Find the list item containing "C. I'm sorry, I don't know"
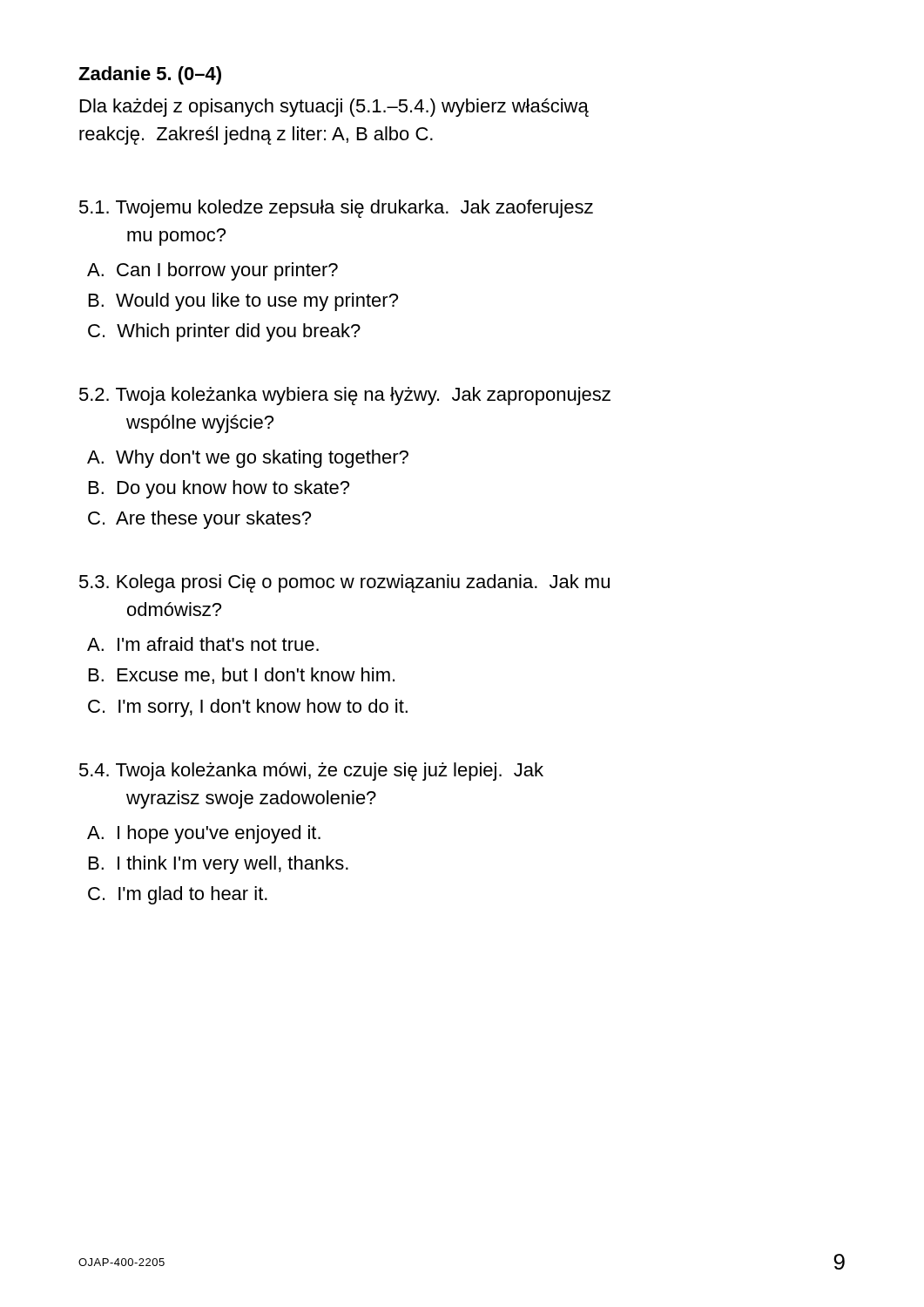The image size is (924, 1307). point(248,706)
